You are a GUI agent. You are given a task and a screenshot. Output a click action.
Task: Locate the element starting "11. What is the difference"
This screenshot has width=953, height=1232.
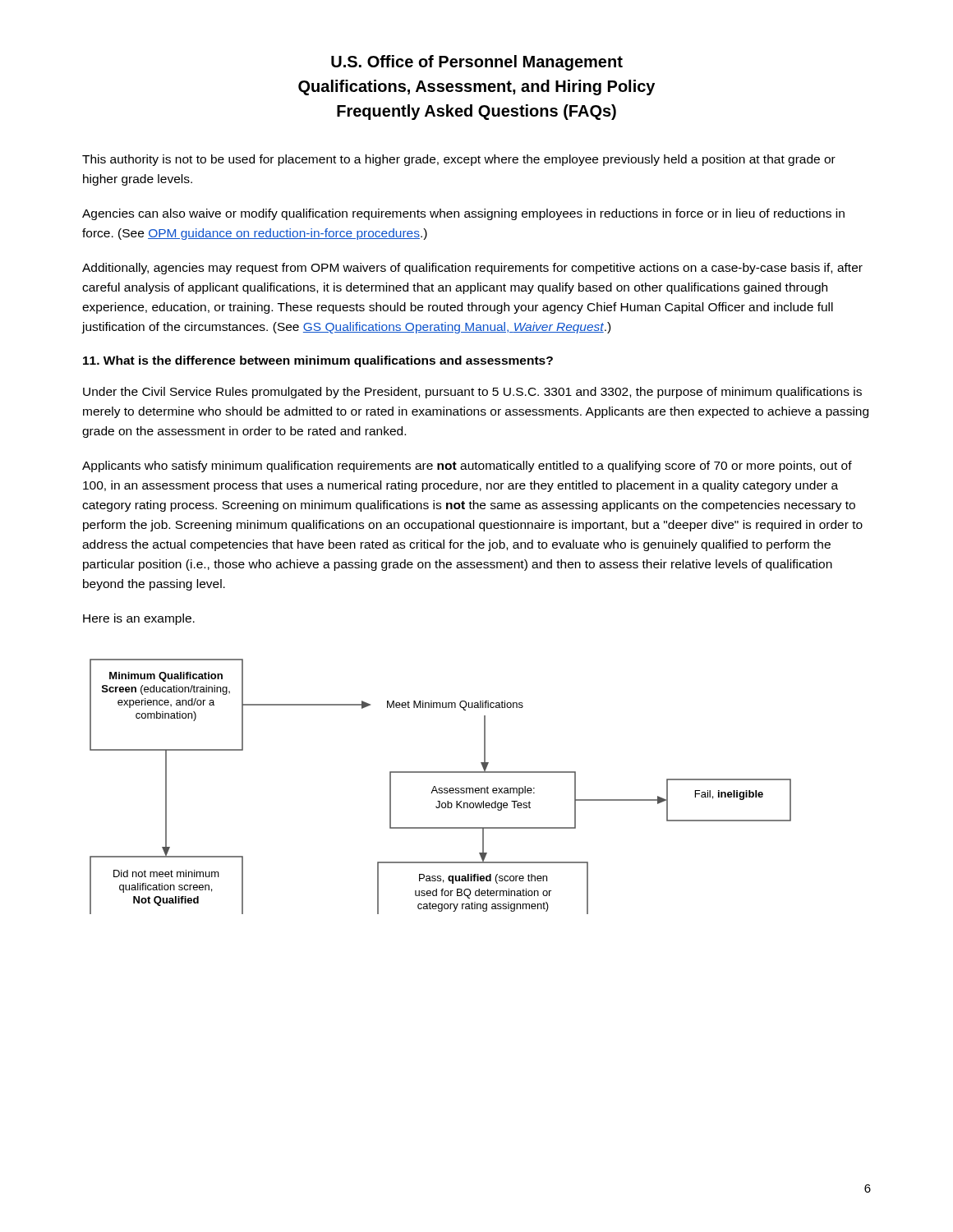point(318,360)
